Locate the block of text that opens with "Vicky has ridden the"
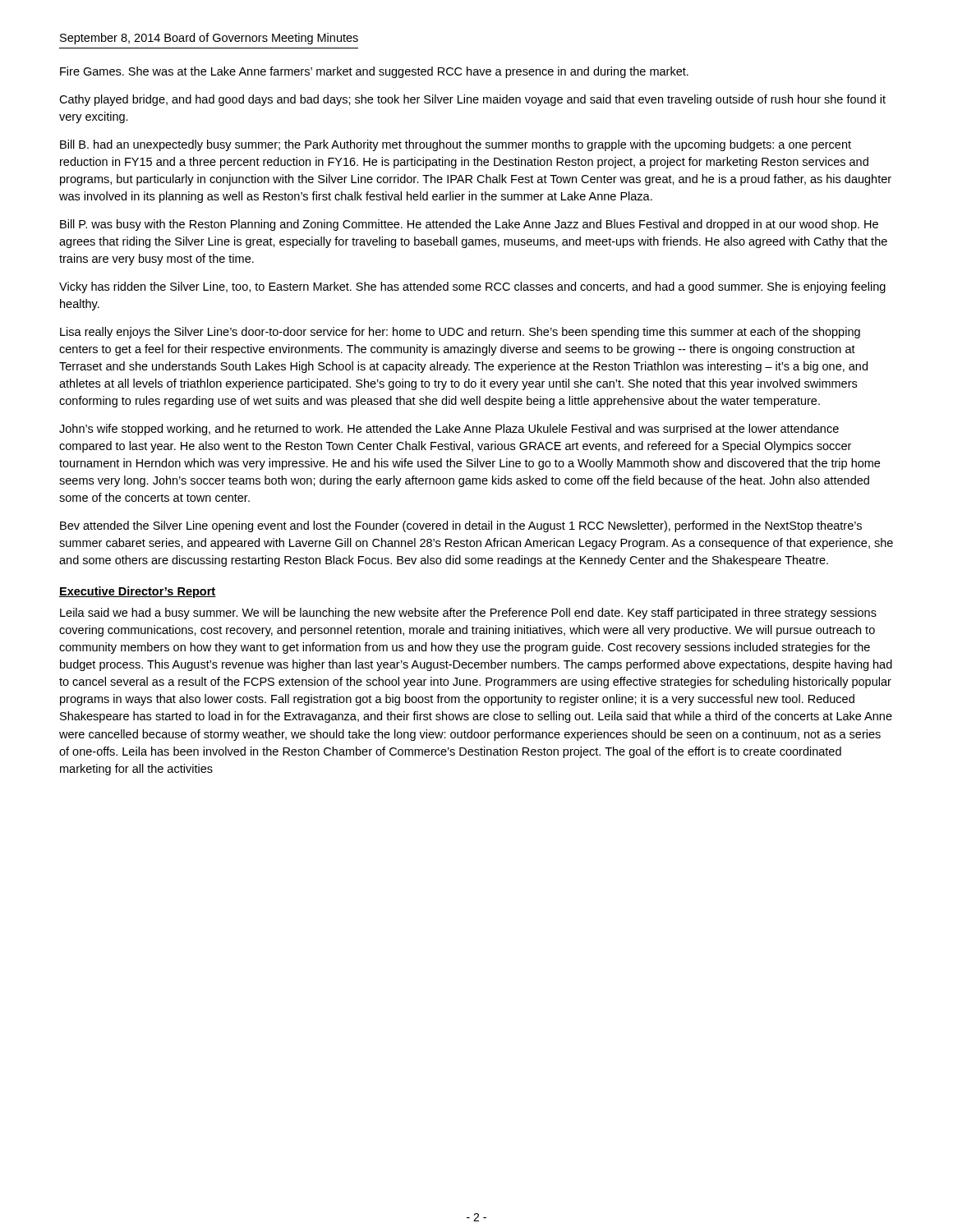The width and height of the screenshot is (953, 1232). coord(473,295)
